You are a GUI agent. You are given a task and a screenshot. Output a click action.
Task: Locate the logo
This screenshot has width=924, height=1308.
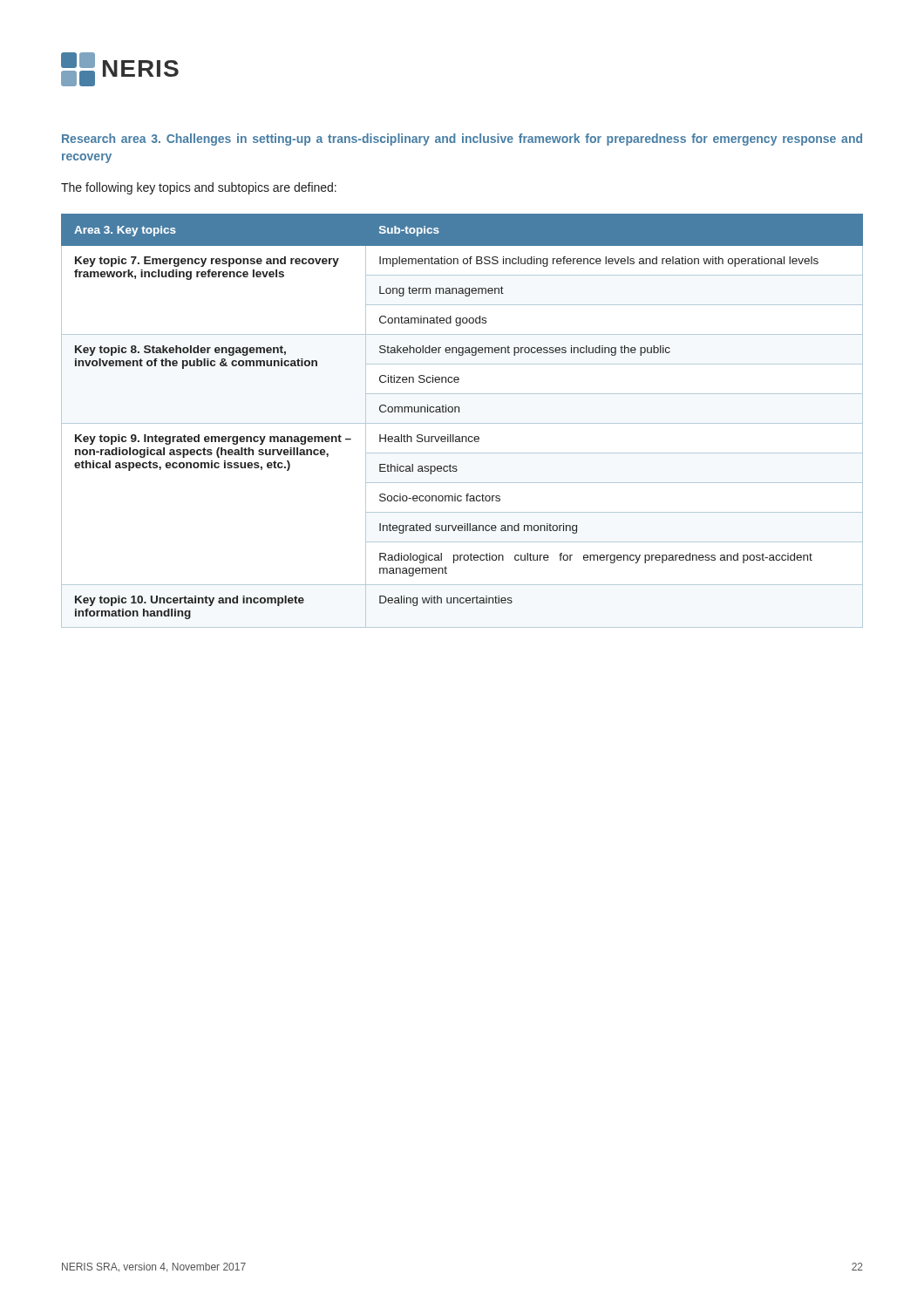point(462,78)
